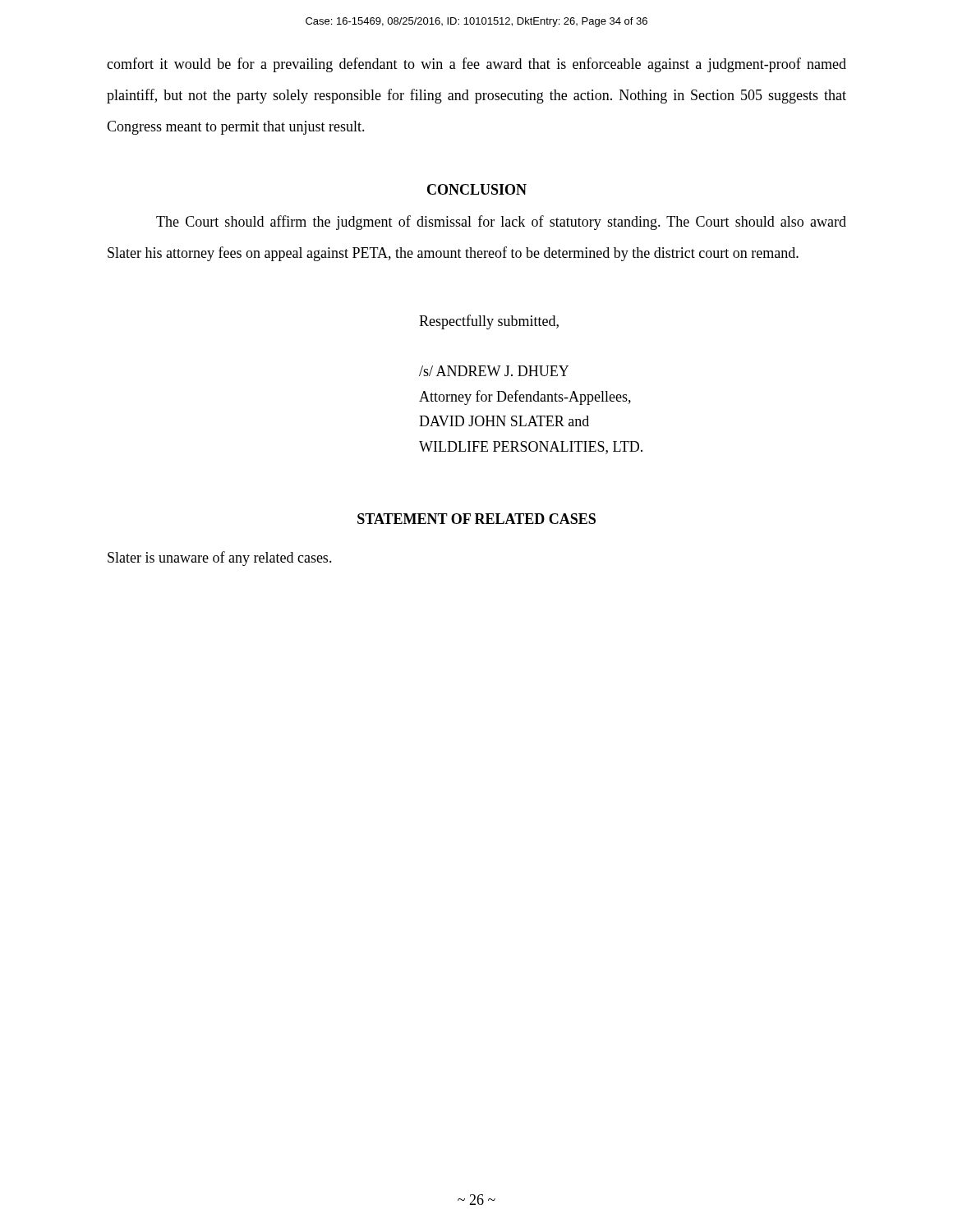Navigate to the element starting "Slater is unaware of any related cases."
This screenshot has width=953, height=1232.
[220, 557]
